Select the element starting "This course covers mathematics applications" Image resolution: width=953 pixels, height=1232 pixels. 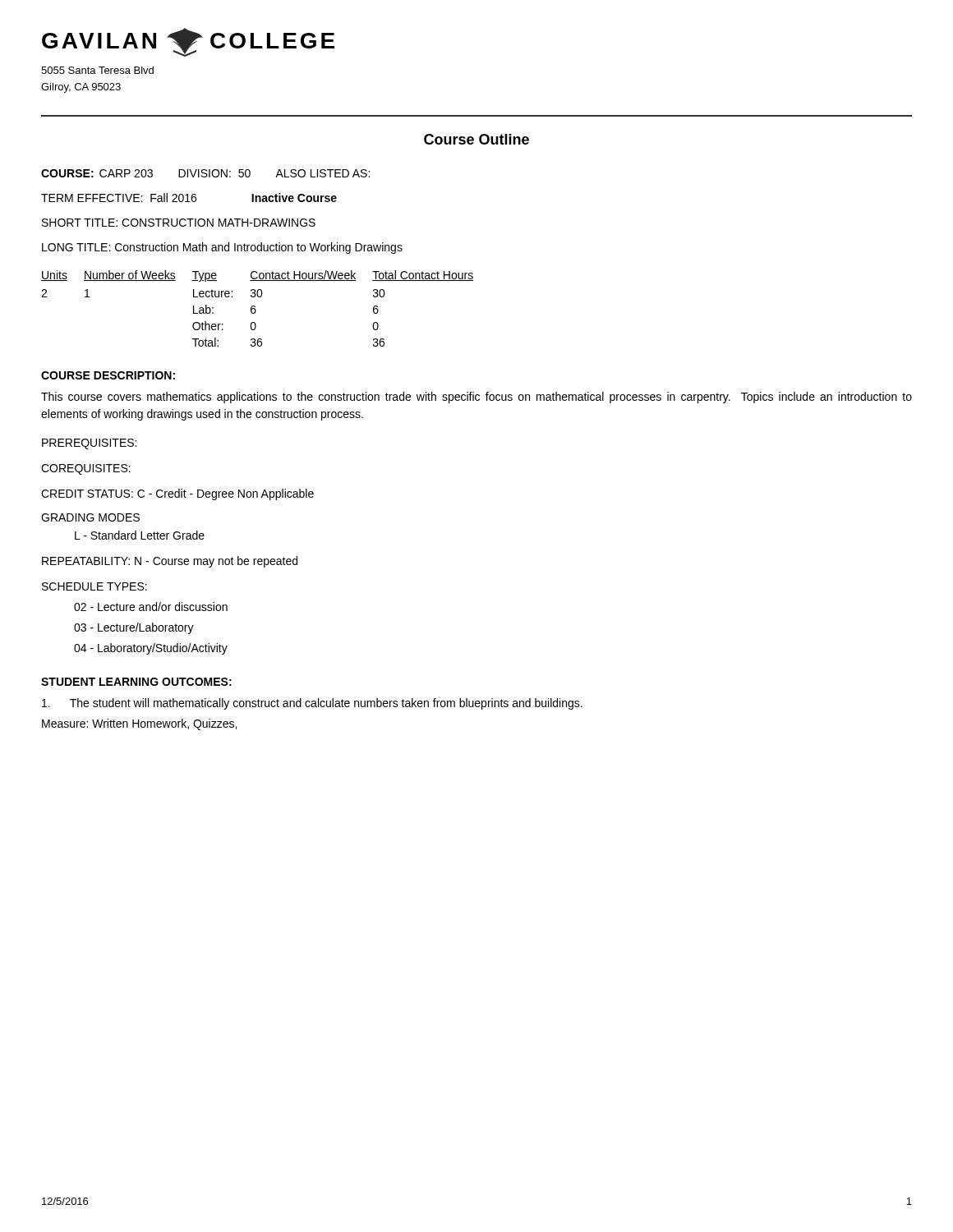(x=476, y=405)
